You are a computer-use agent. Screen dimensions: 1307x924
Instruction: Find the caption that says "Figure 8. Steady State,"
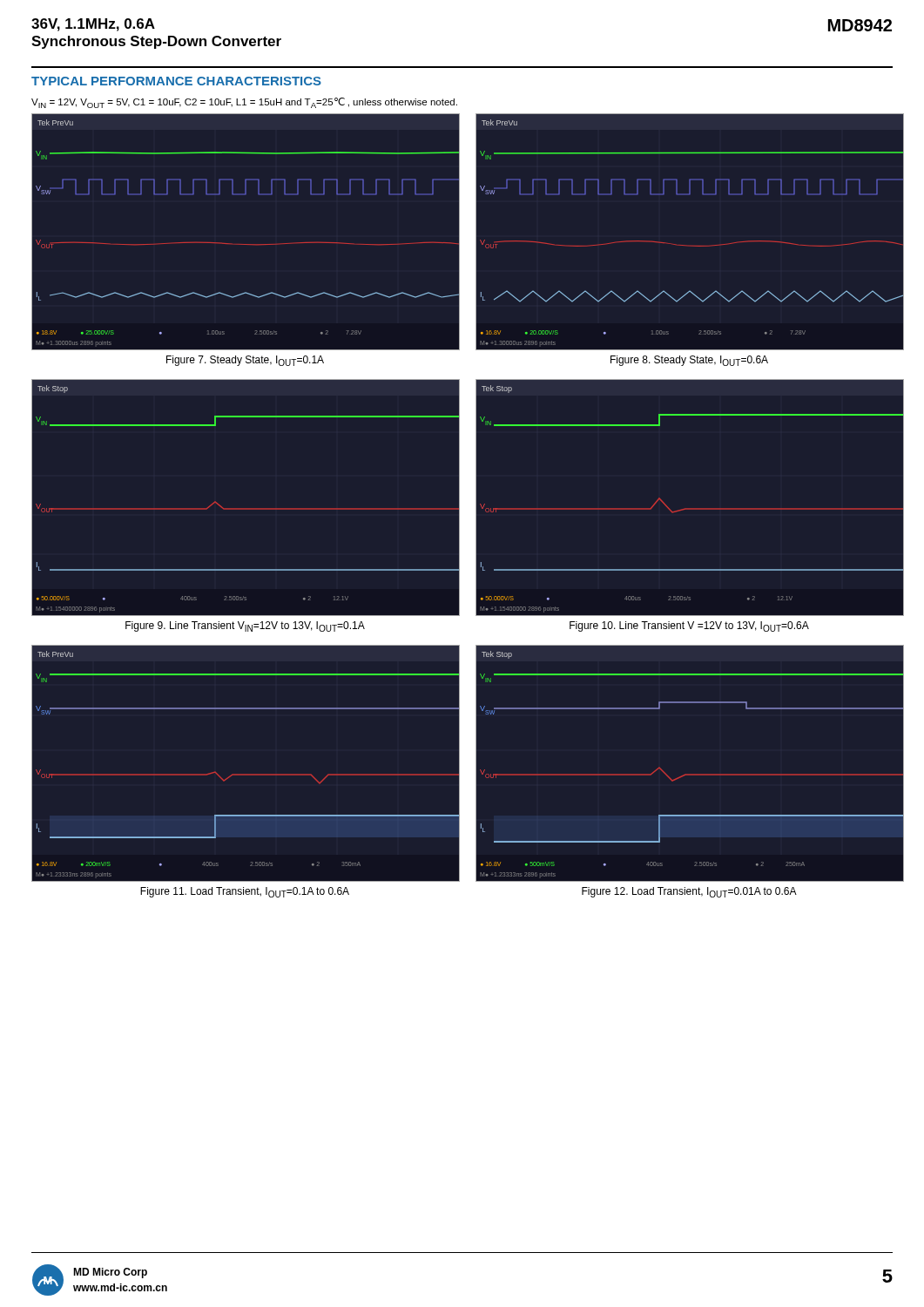[689, 361]
